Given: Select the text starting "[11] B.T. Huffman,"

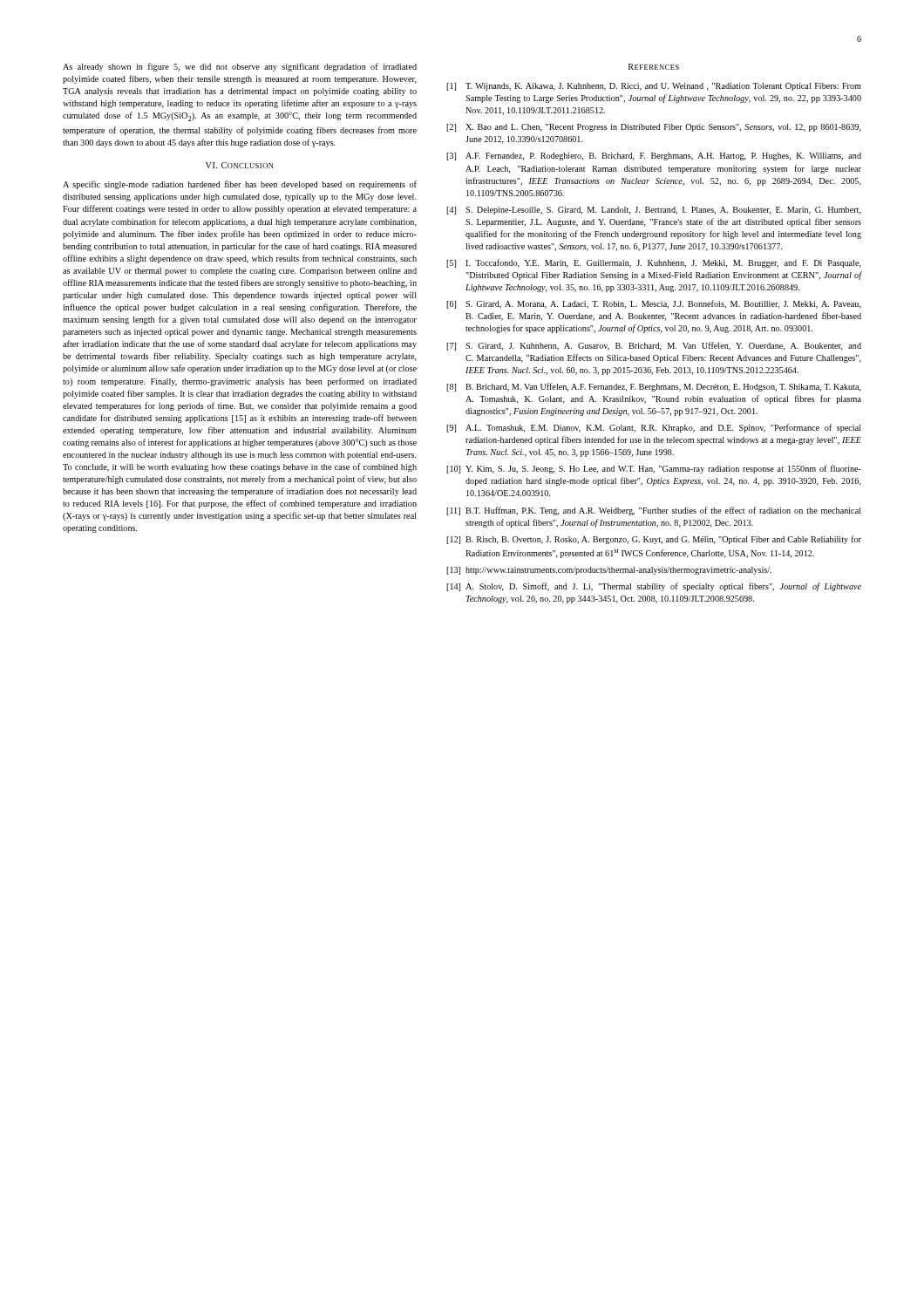Looking at the screenshot, I should pos(654,517).
